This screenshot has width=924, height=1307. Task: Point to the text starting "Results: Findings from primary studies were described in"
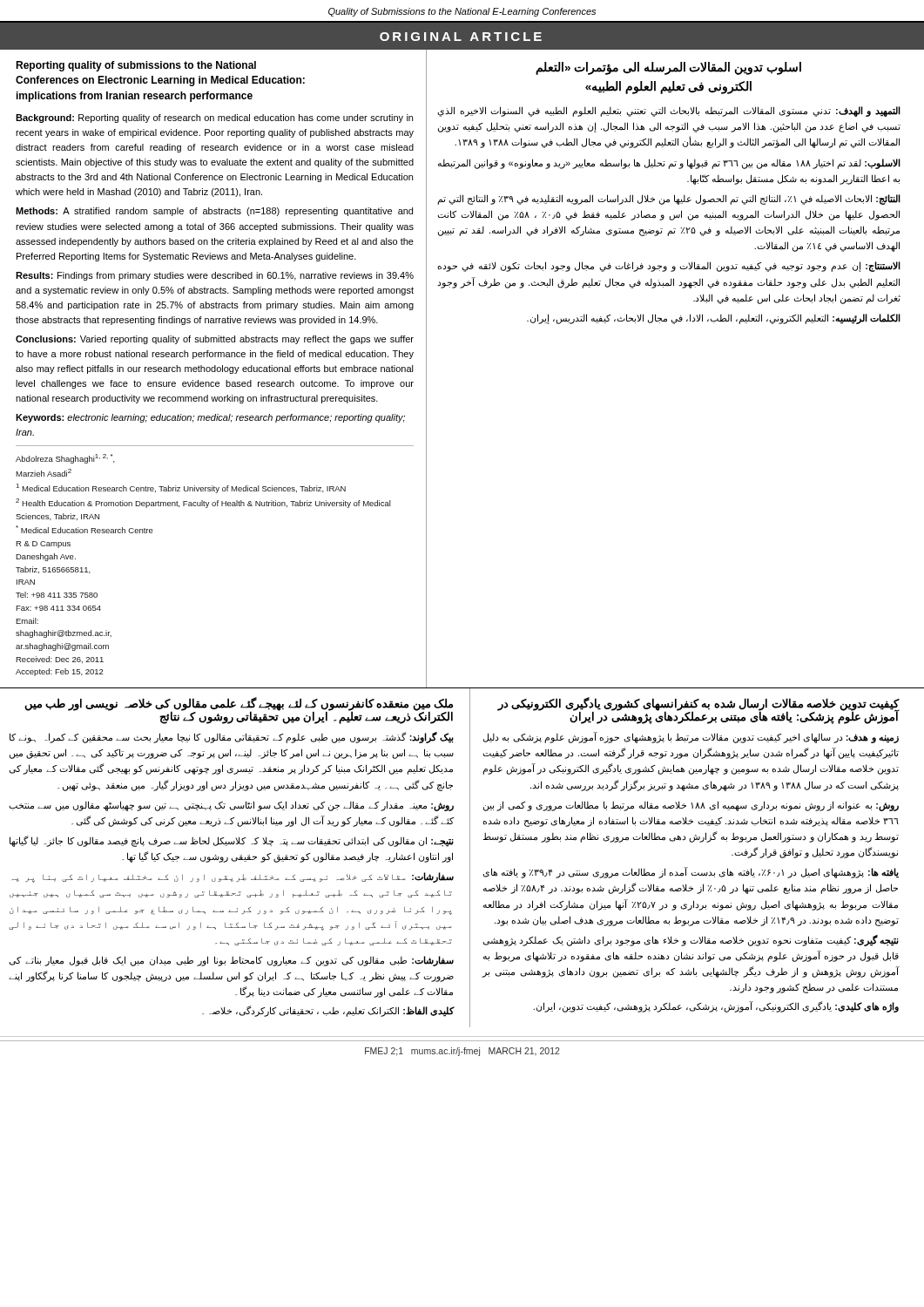tap(215, 297)
